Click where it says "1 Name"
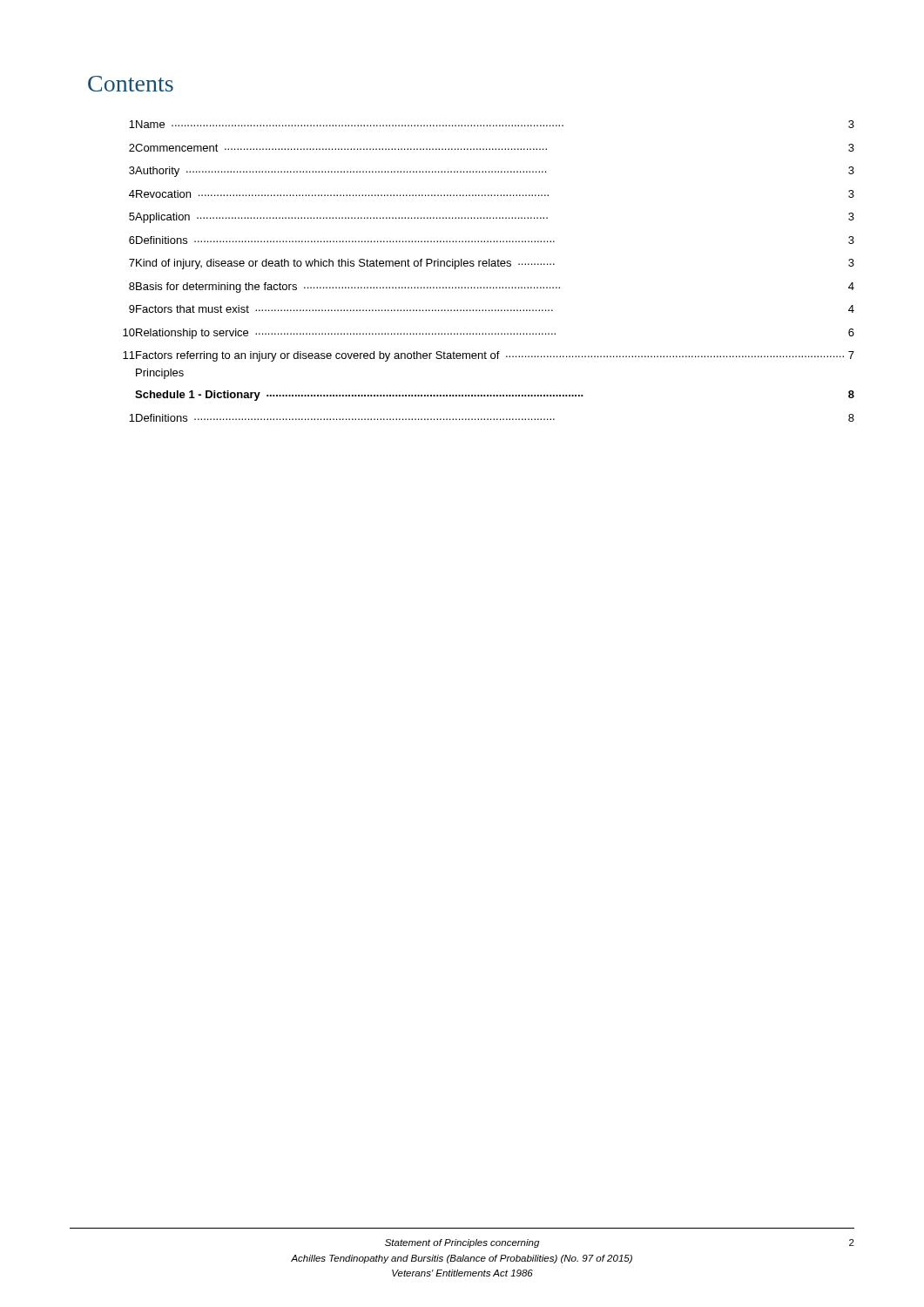This screenshot has height=1307, width=924. [x=471, y=125]
